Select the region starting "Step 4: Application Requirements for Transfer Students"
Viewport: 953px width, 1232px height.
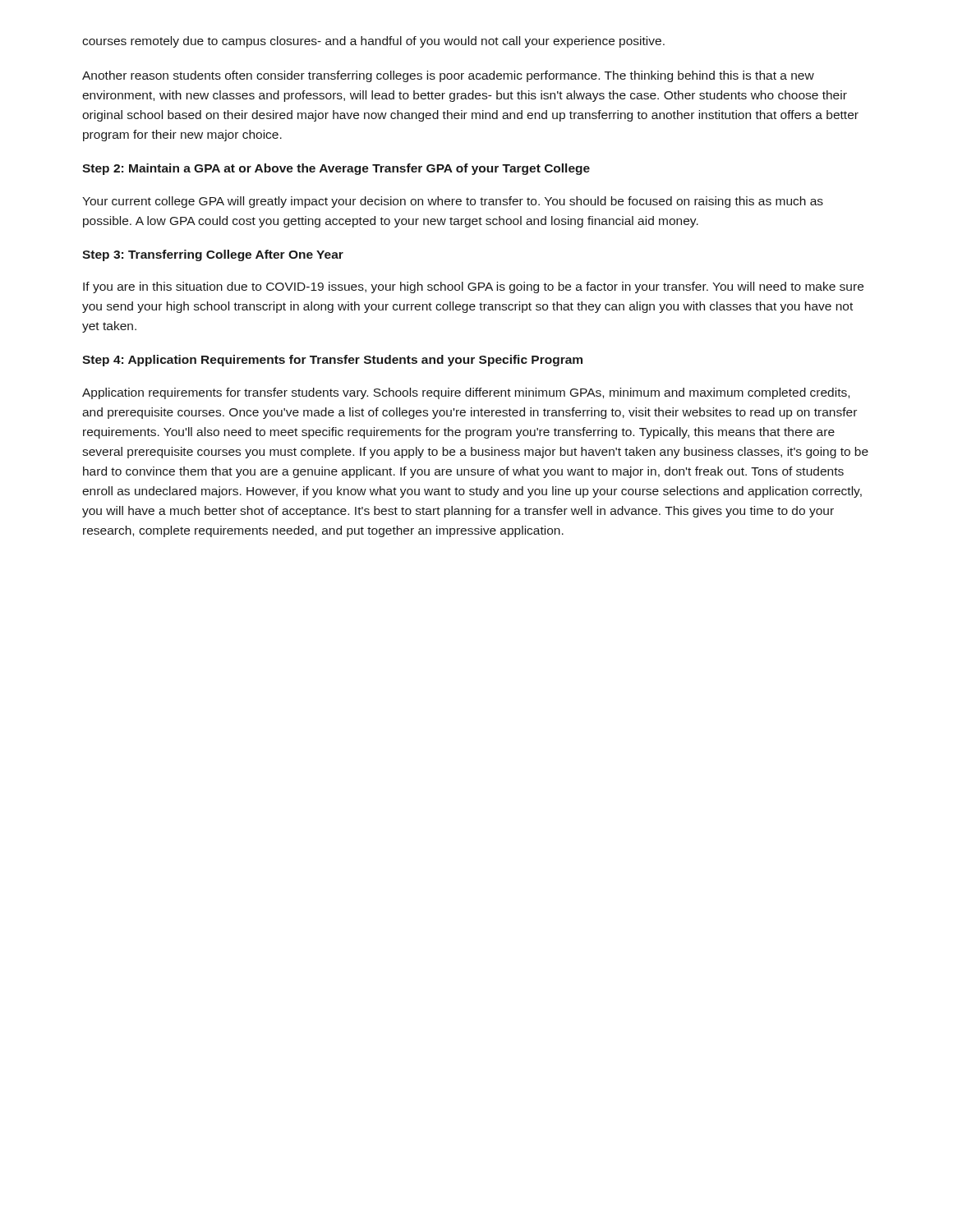[x=333, y=359]
